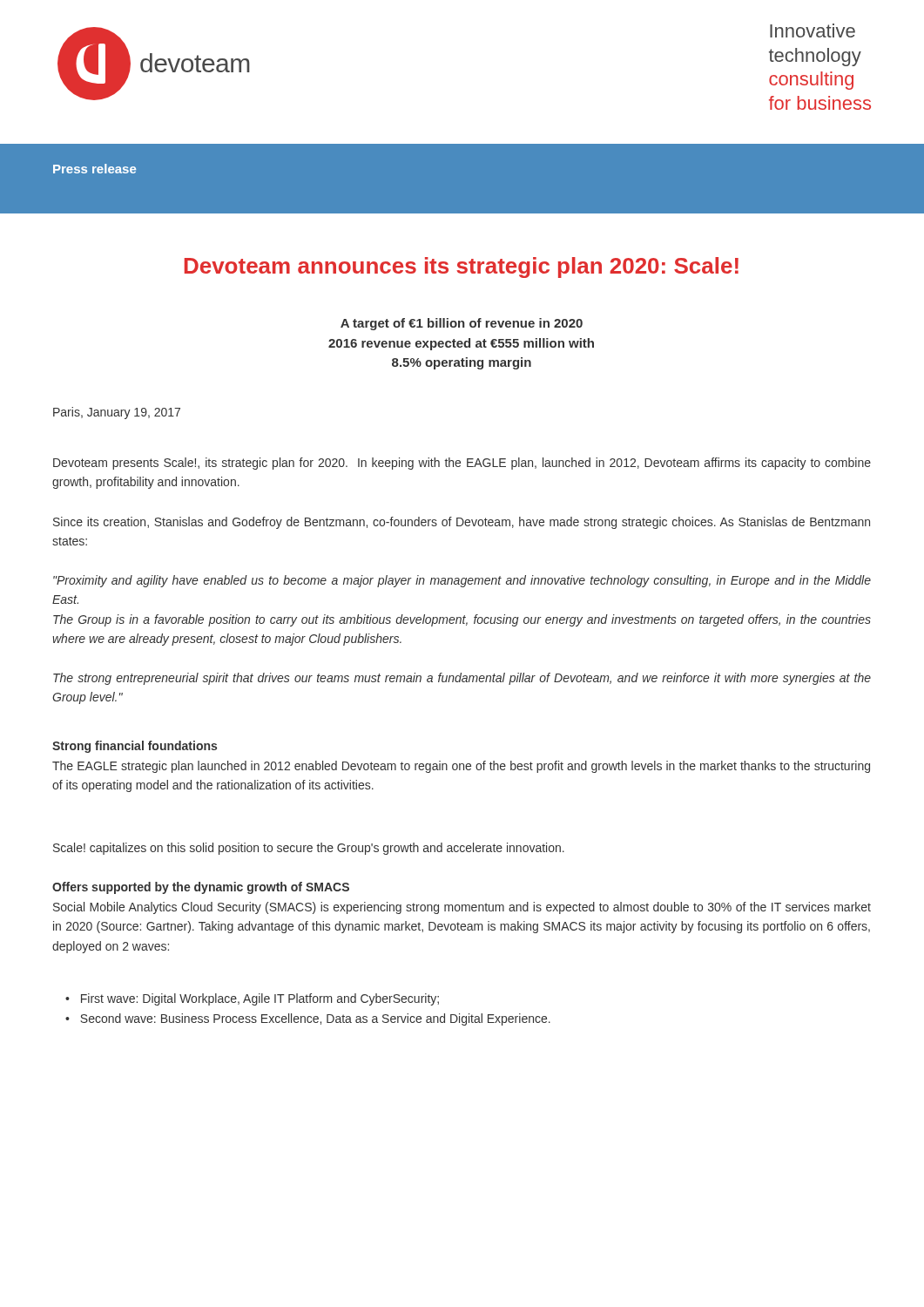
Task: Point to the block beginning "Social Mobile Analytics Cloud"
Action: coord(462,927)
